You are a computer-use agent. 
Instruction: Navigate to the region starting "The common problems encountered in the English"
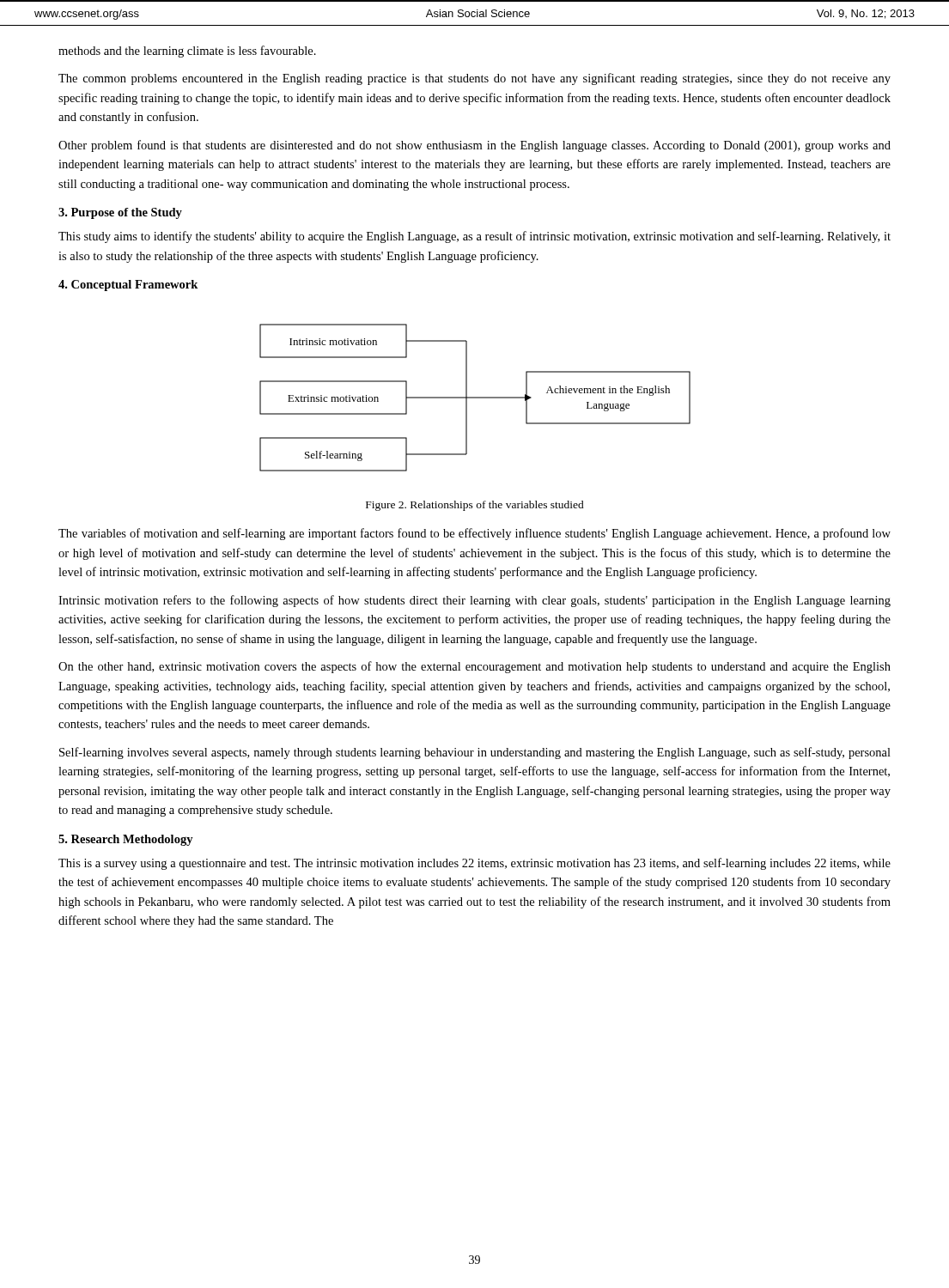click(474, 98)
